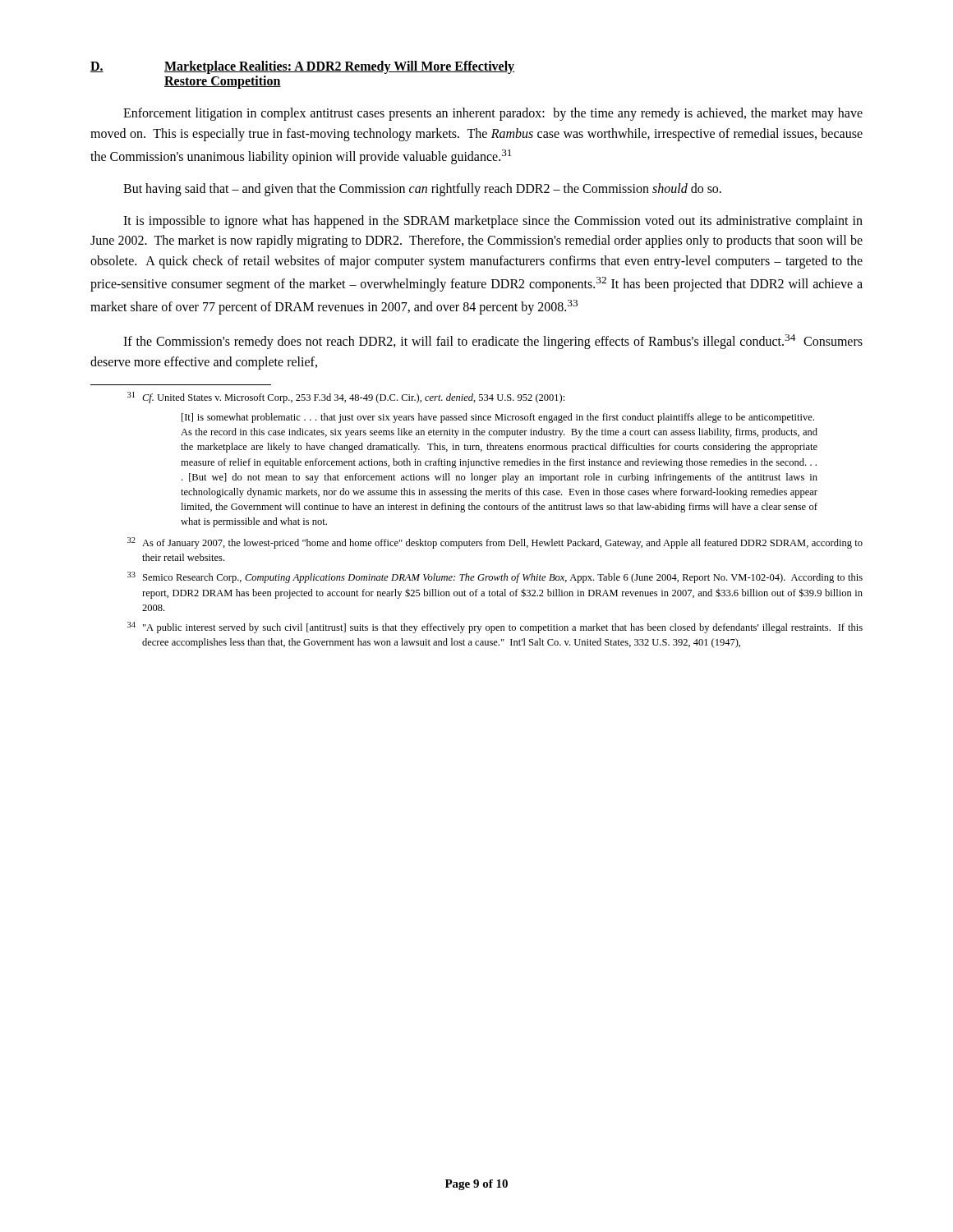This screenshot has width=953, height=1232.
Task: Find the passage starting "32 As of January 2007,"
Action: point(476,551)
